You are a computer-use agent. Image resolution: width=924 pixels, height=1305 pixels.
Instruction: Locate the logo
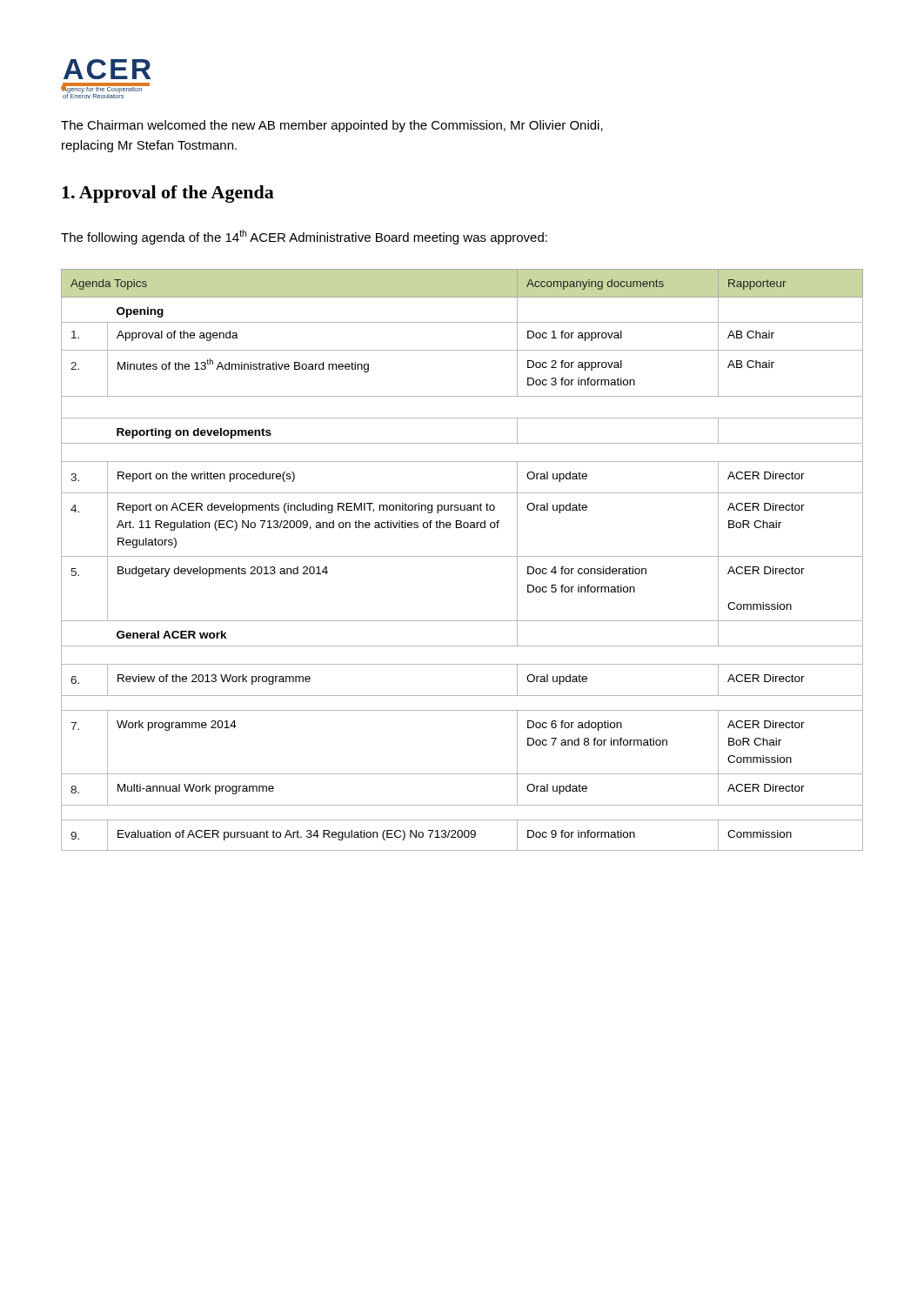[x=462, y=75]
